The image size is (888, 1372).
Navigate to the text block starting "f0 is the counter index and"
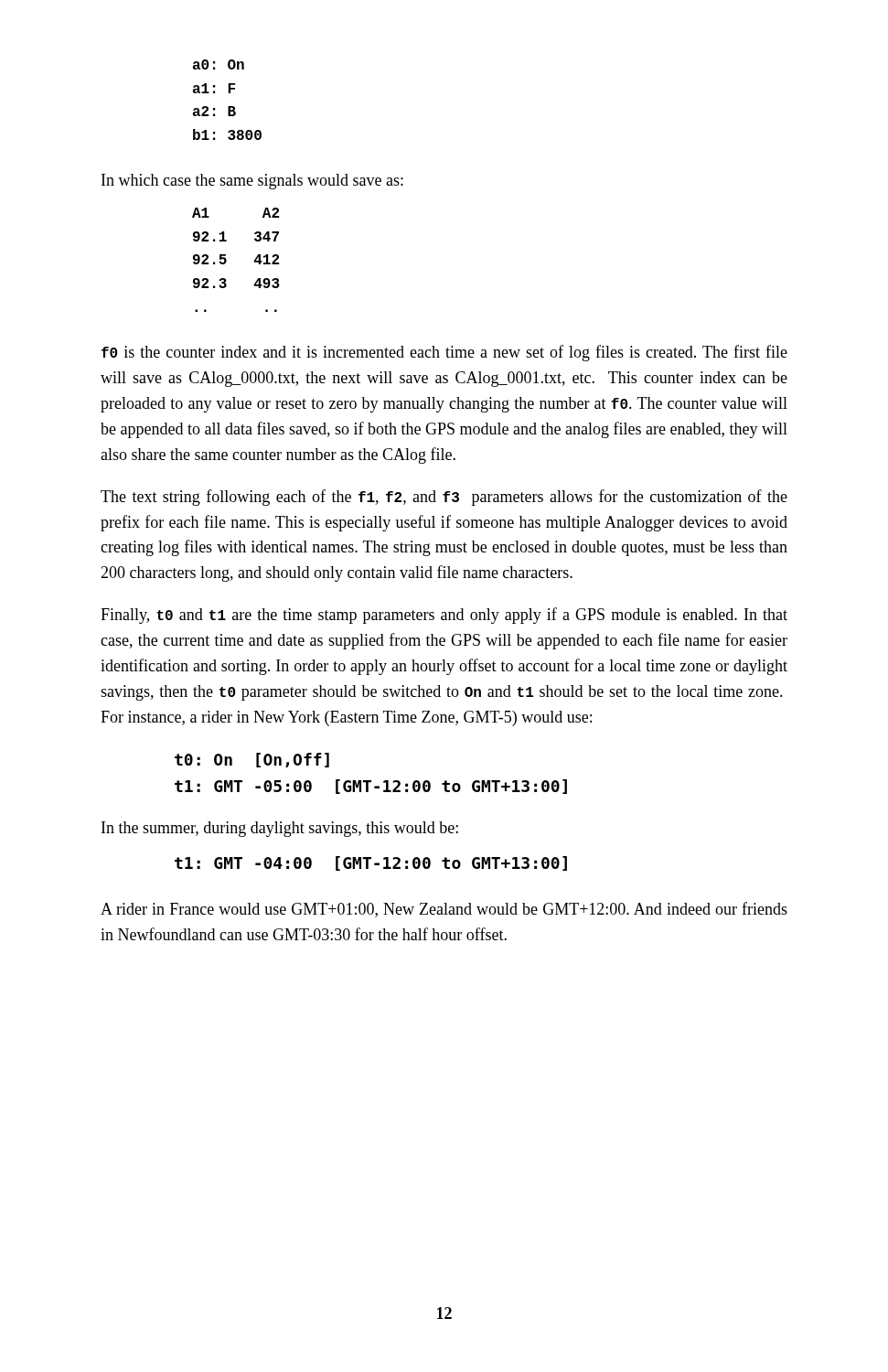[444, 403]
